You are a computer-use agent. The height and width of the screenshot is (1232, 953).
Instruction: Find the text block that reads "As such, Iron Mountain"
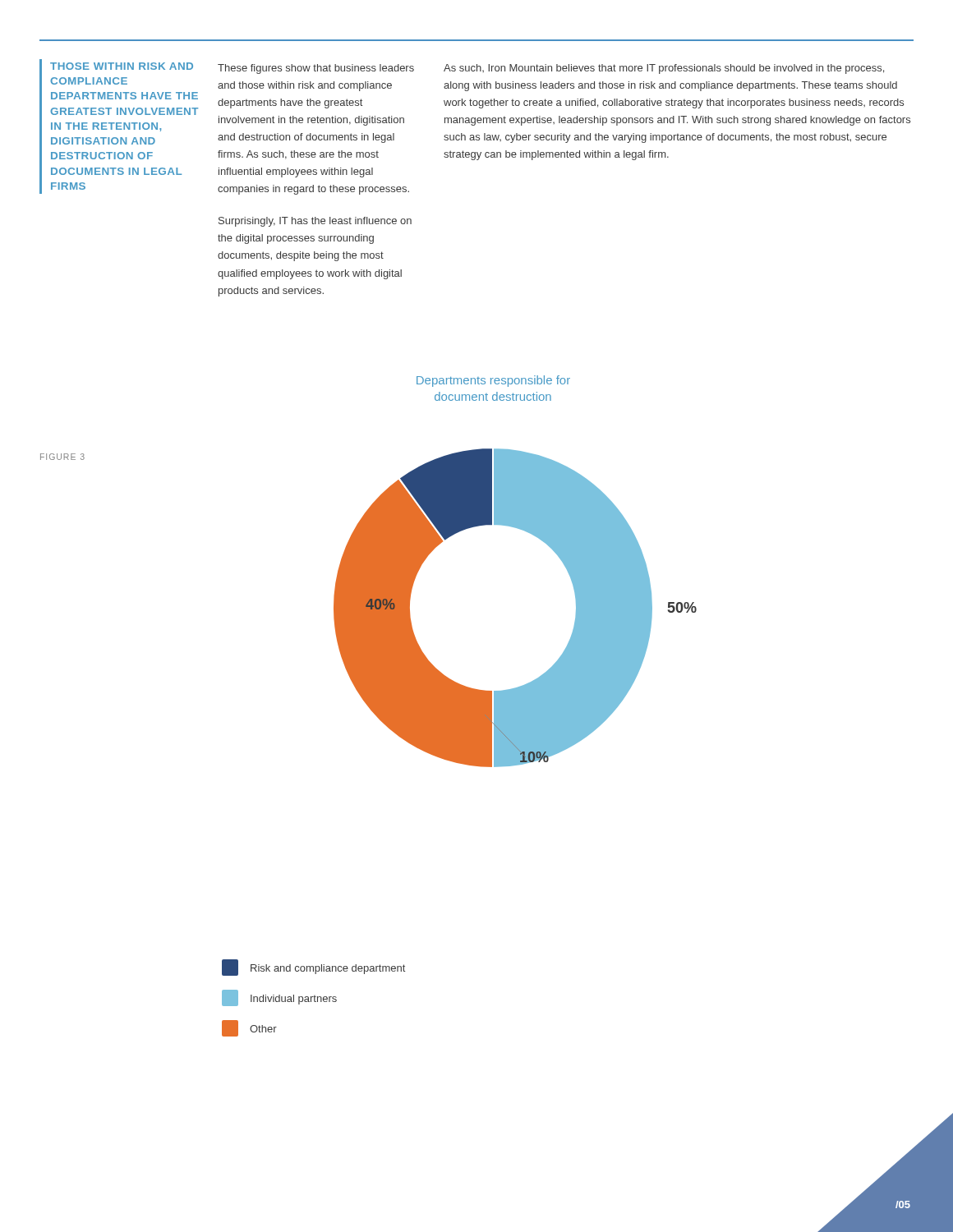pyautogui.click(x=677, y=111)
